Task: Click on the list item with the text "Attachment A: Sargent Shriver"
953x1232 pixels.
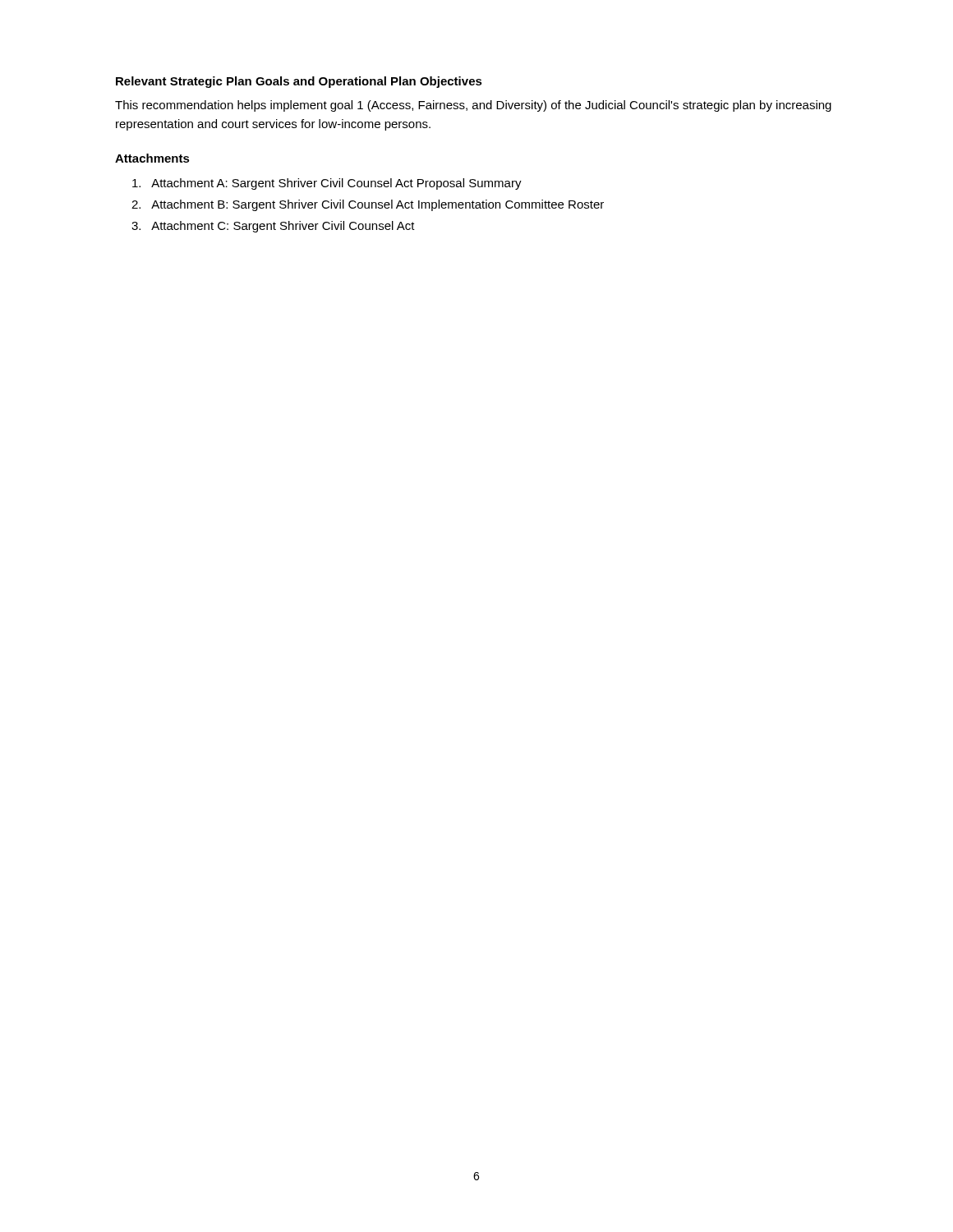Action: pos(326,183)
